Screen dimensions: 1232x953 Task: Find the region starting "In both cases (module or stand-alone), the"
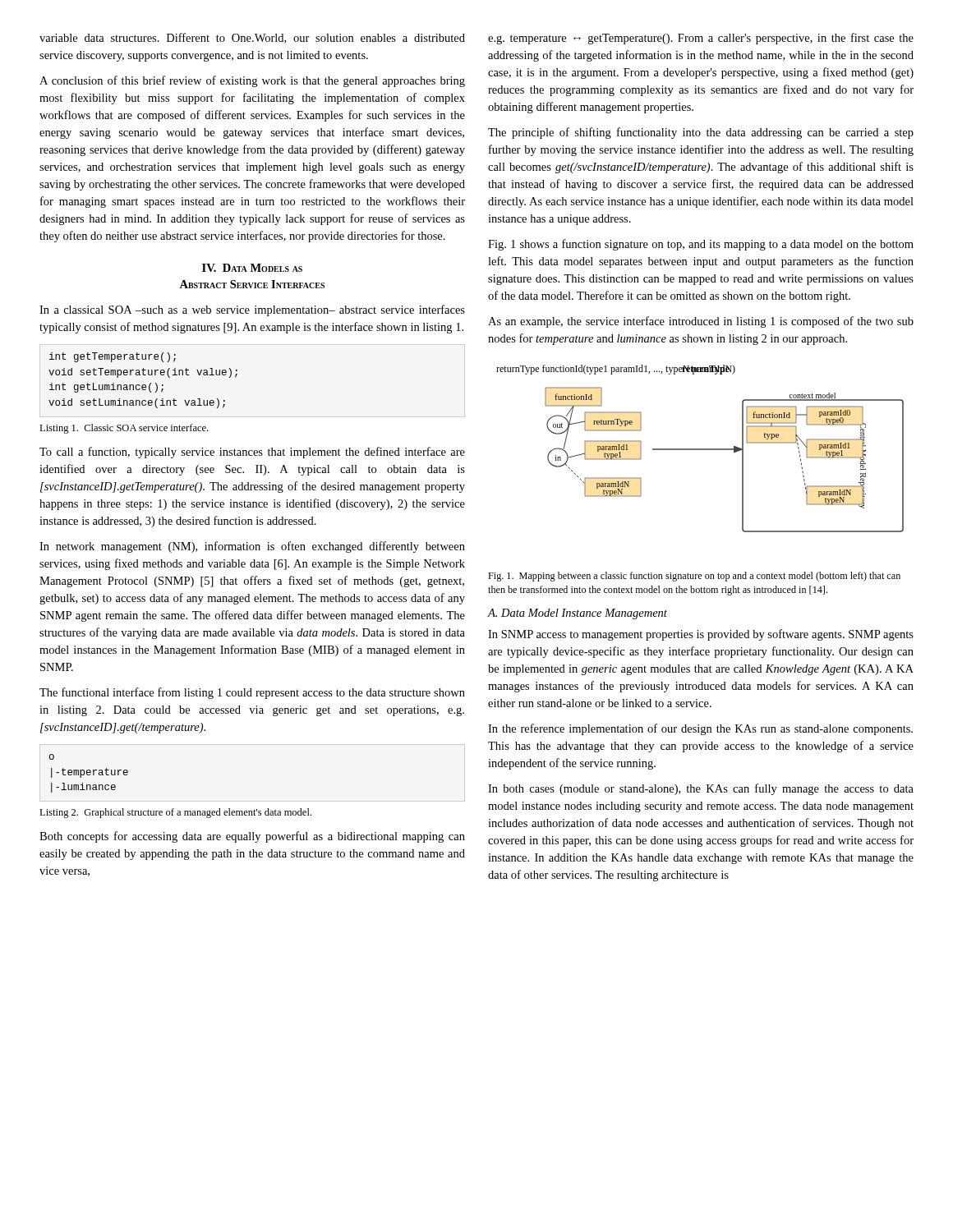coord(701,832)
